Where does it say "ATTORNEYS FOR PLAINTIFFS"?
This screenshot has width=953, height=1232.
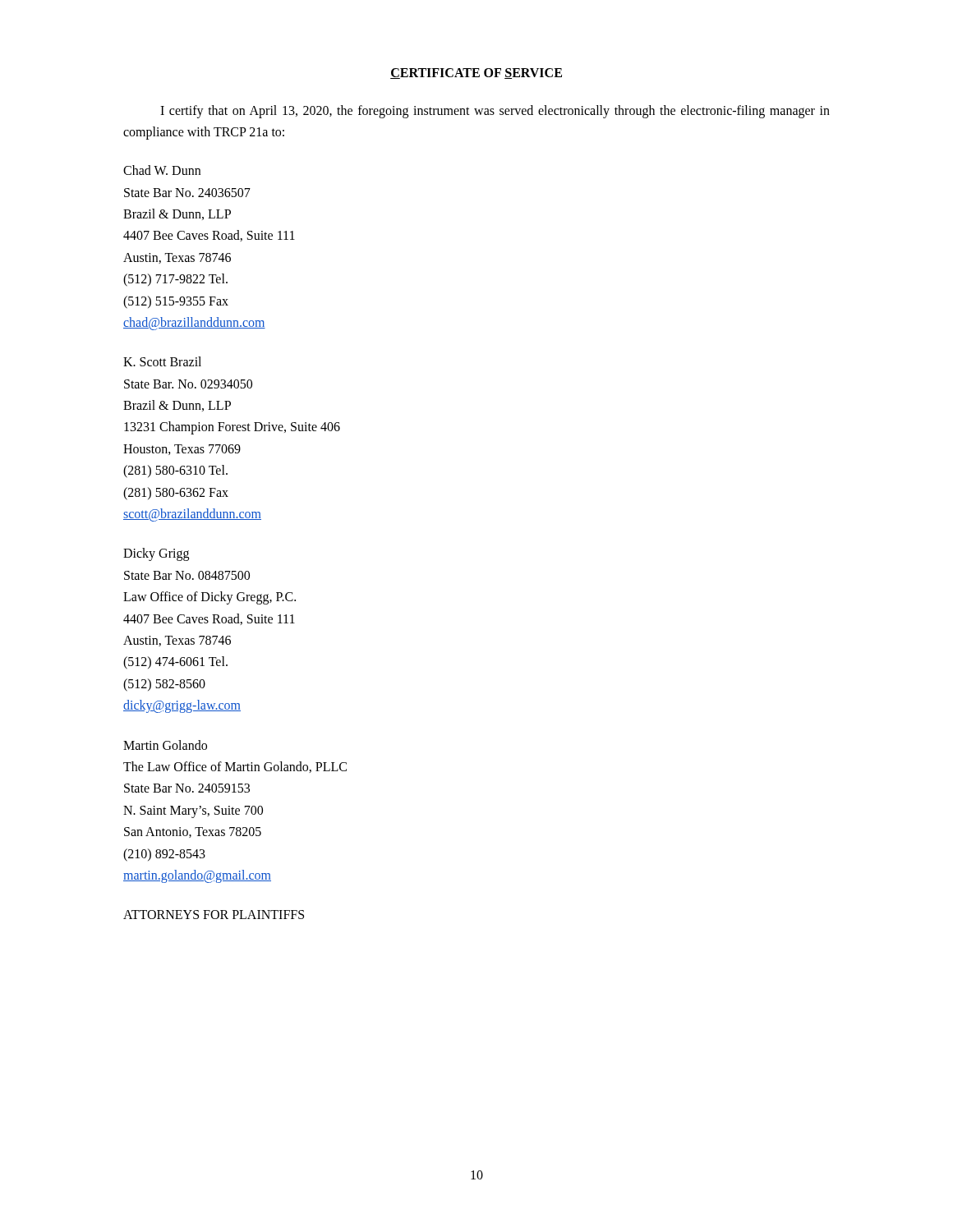pyautogui.click(x=214, y=915)
